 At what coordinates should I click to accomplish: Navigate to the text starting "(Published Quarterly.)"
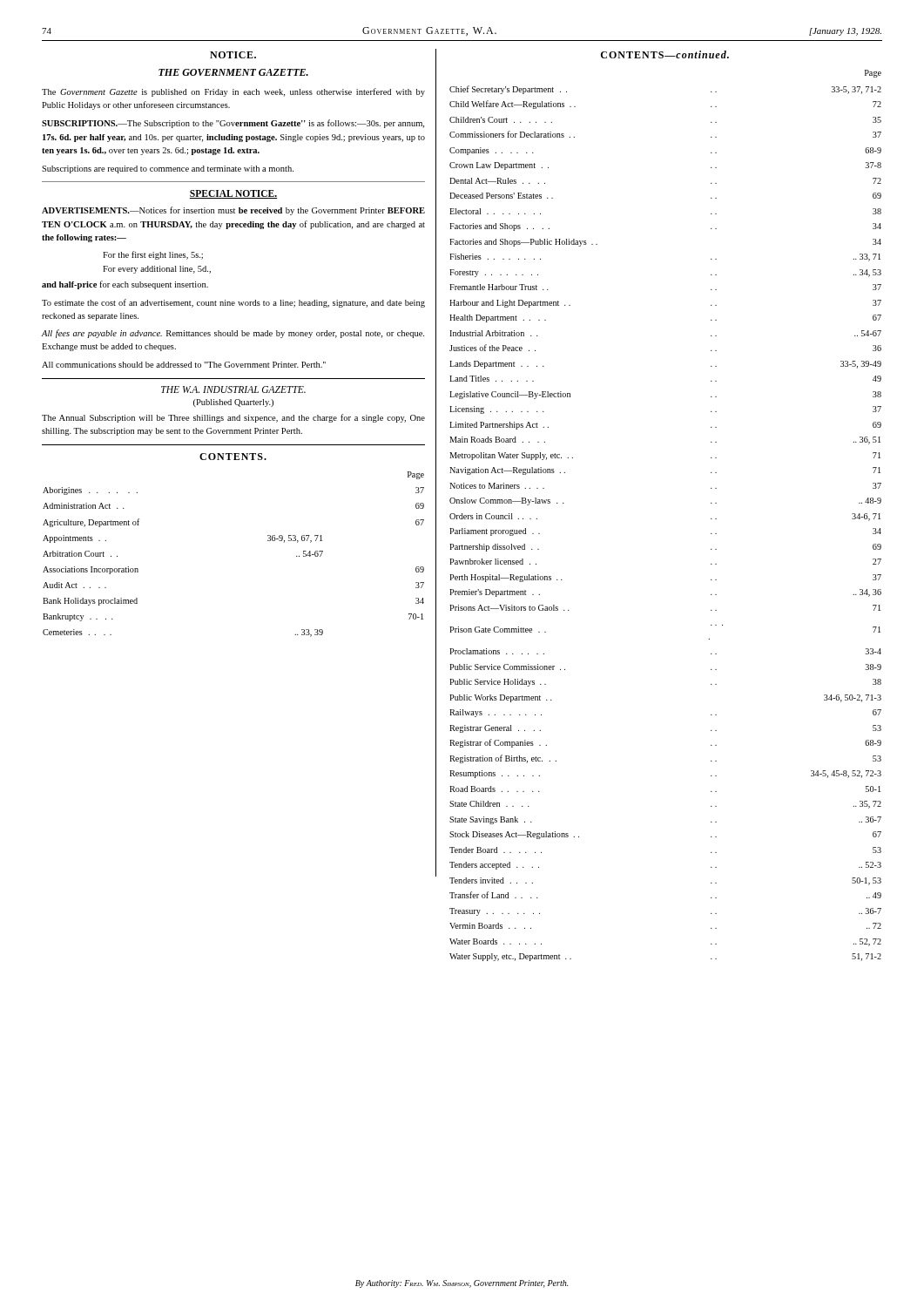click(233, 402)
